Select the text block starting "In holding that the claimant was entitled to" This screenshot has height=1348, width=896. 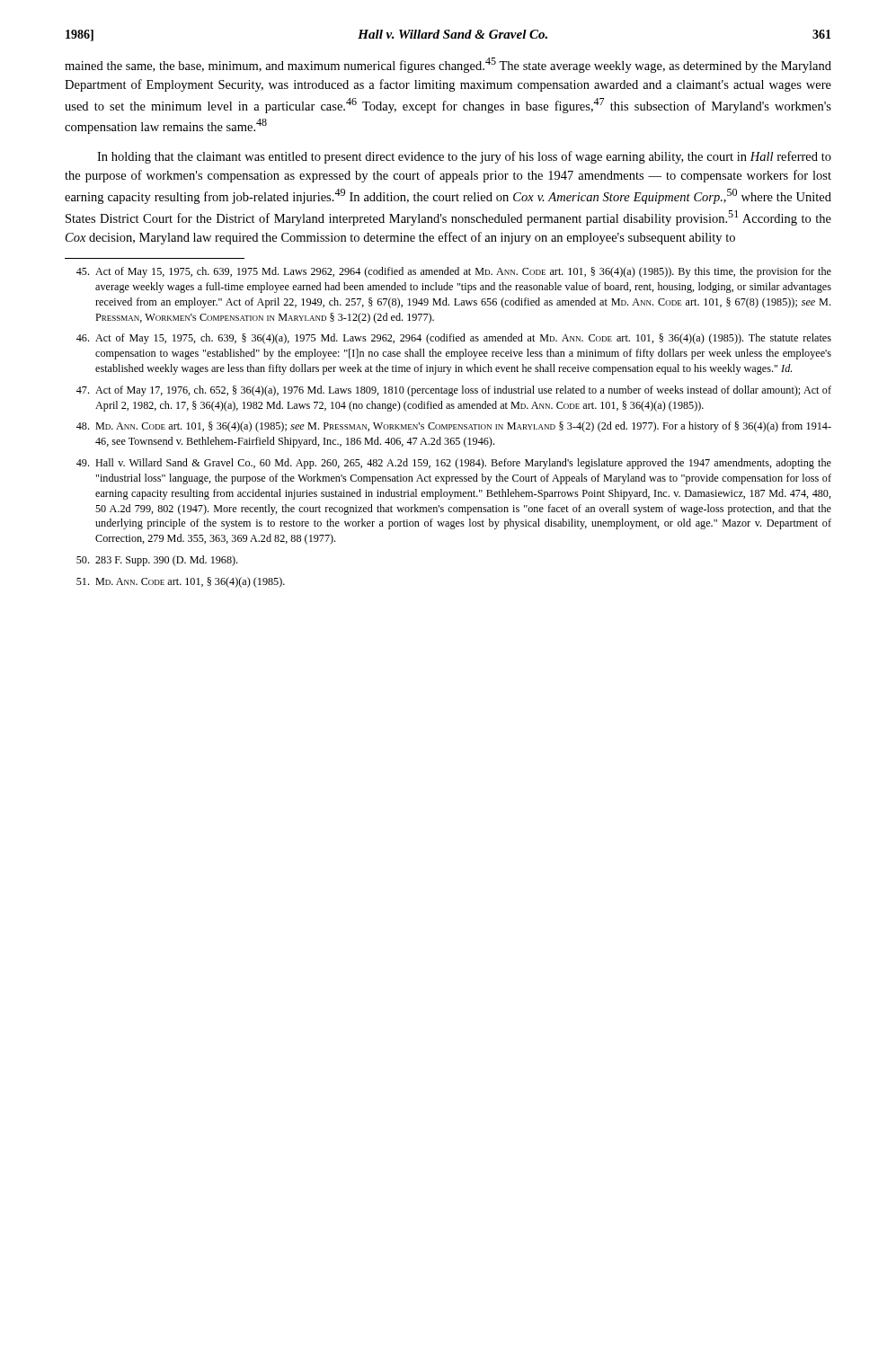click(x=448, y=197)
